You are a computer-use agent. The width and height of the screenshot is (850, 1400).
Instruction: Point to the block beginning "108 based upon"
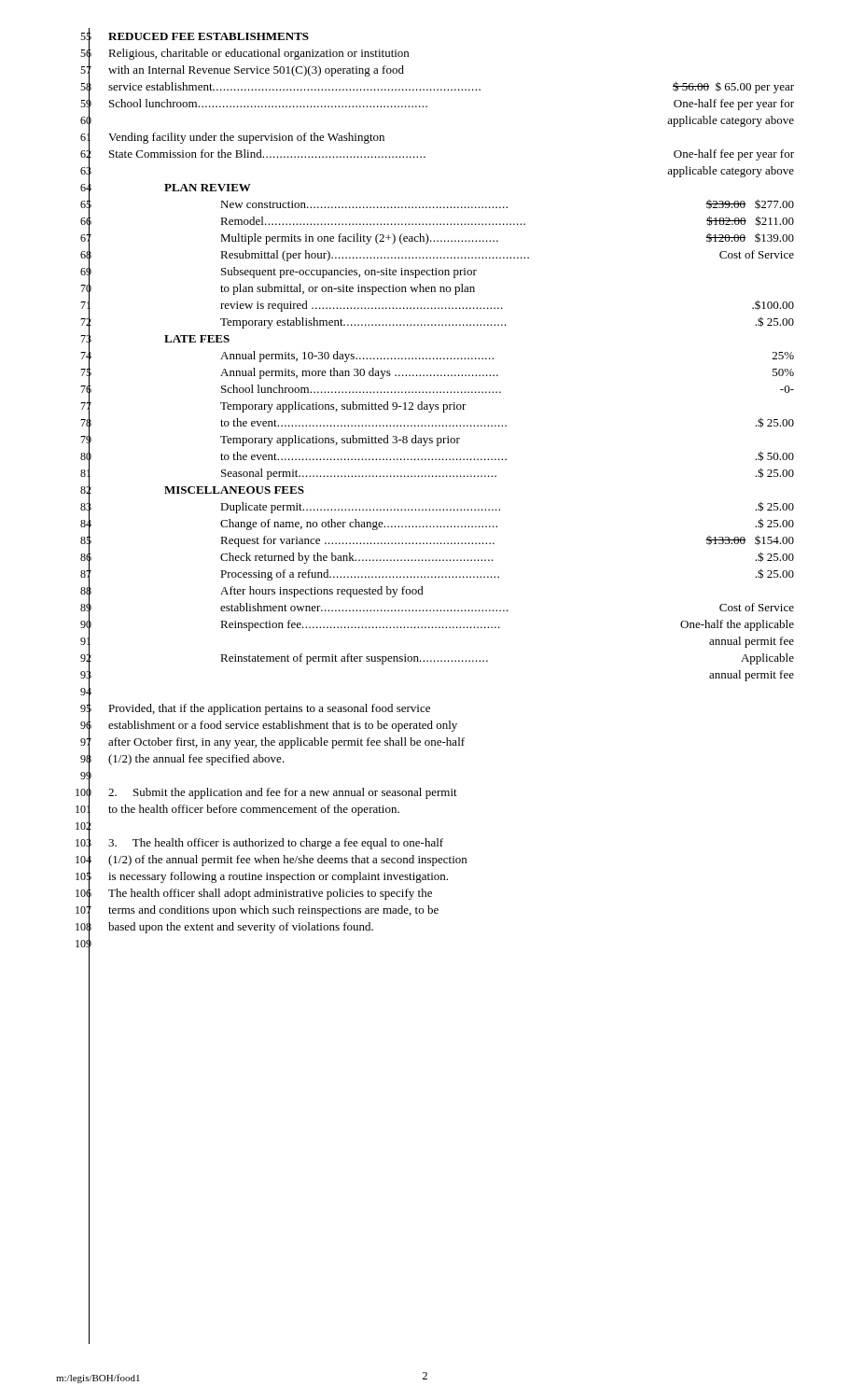pos(224,927)
